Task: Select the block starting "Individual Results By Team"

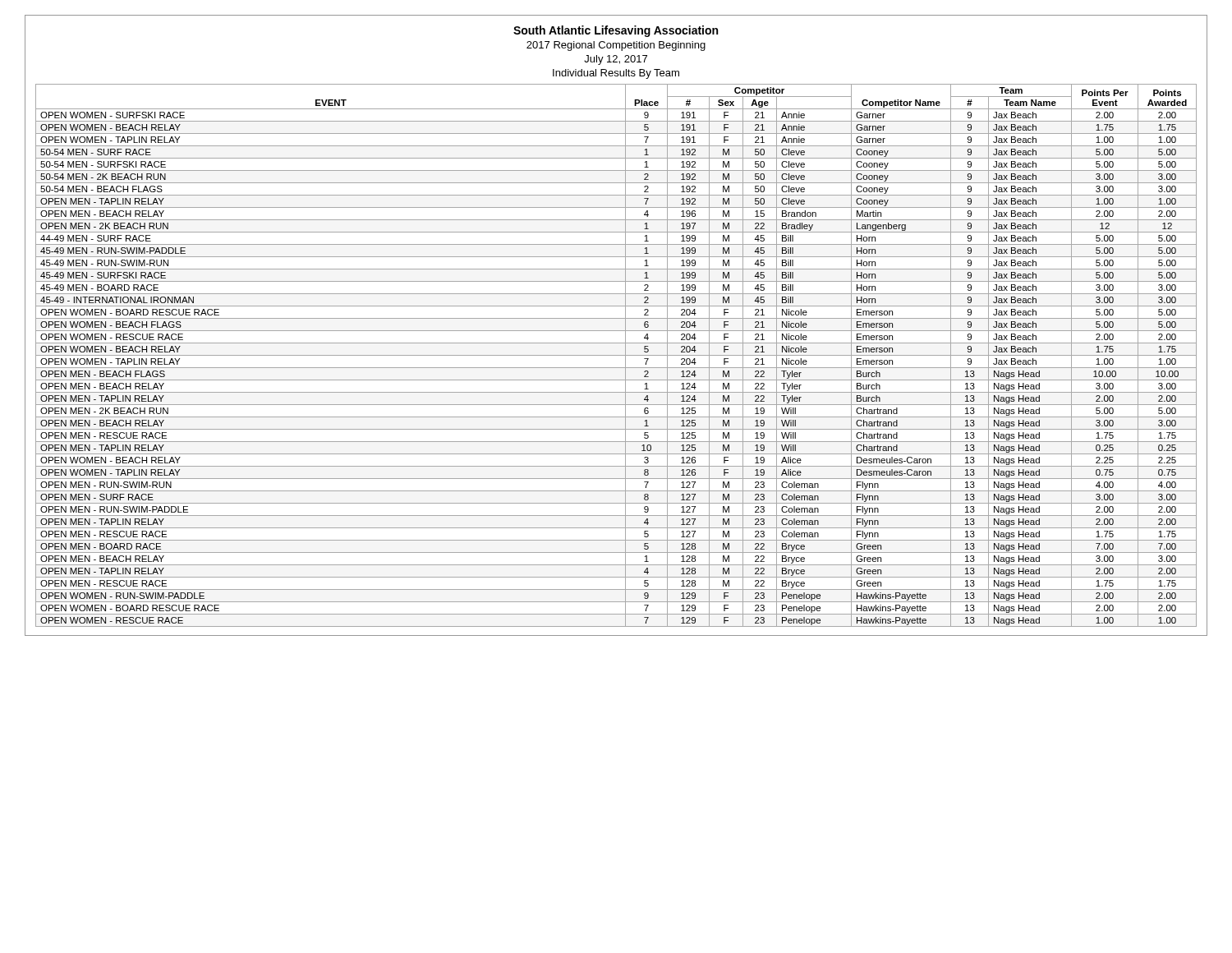Action: pos(616,73)
